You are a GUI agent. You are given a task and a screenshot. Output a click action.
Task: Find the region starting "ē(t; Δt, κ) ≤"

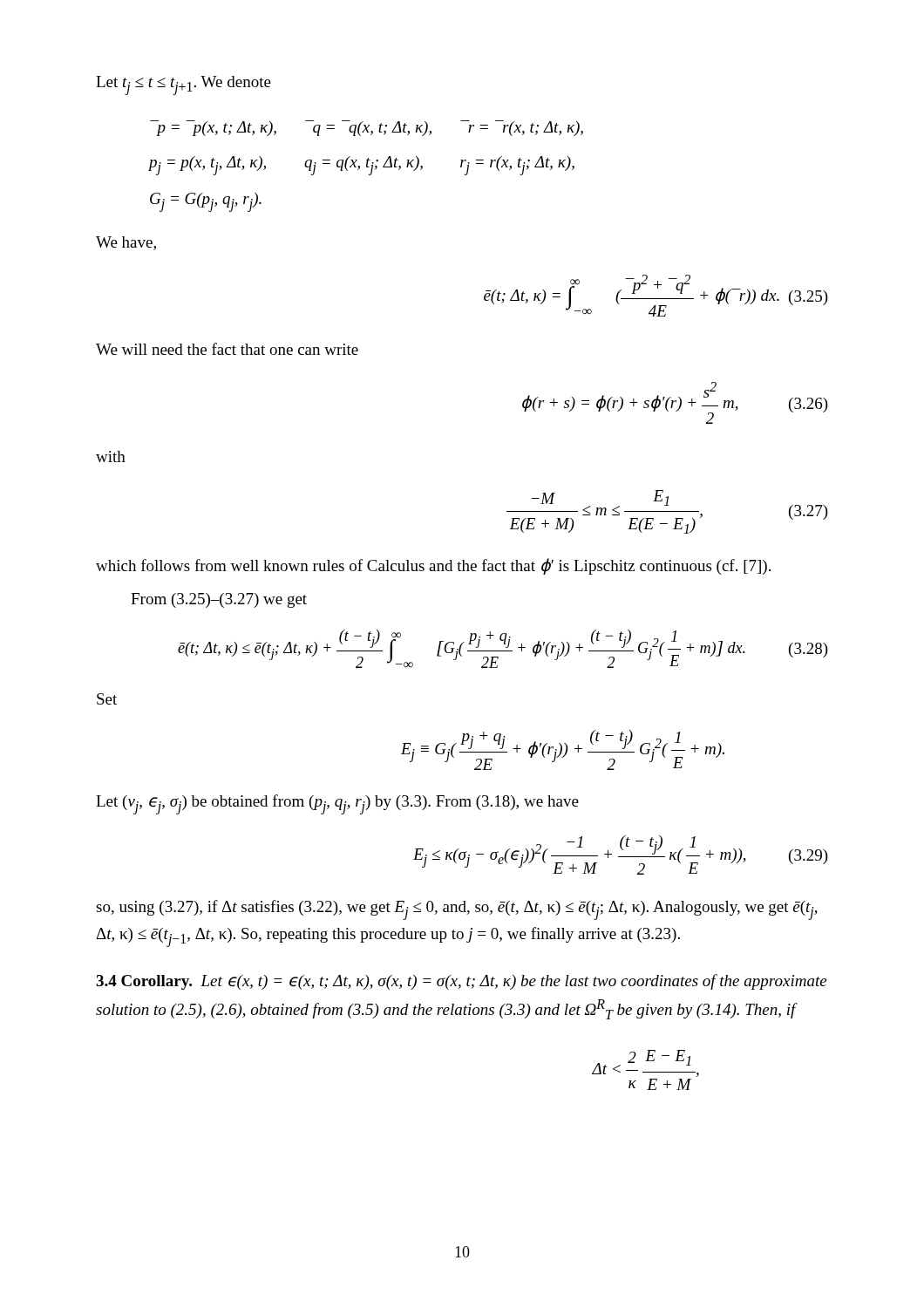coord(503,649)
